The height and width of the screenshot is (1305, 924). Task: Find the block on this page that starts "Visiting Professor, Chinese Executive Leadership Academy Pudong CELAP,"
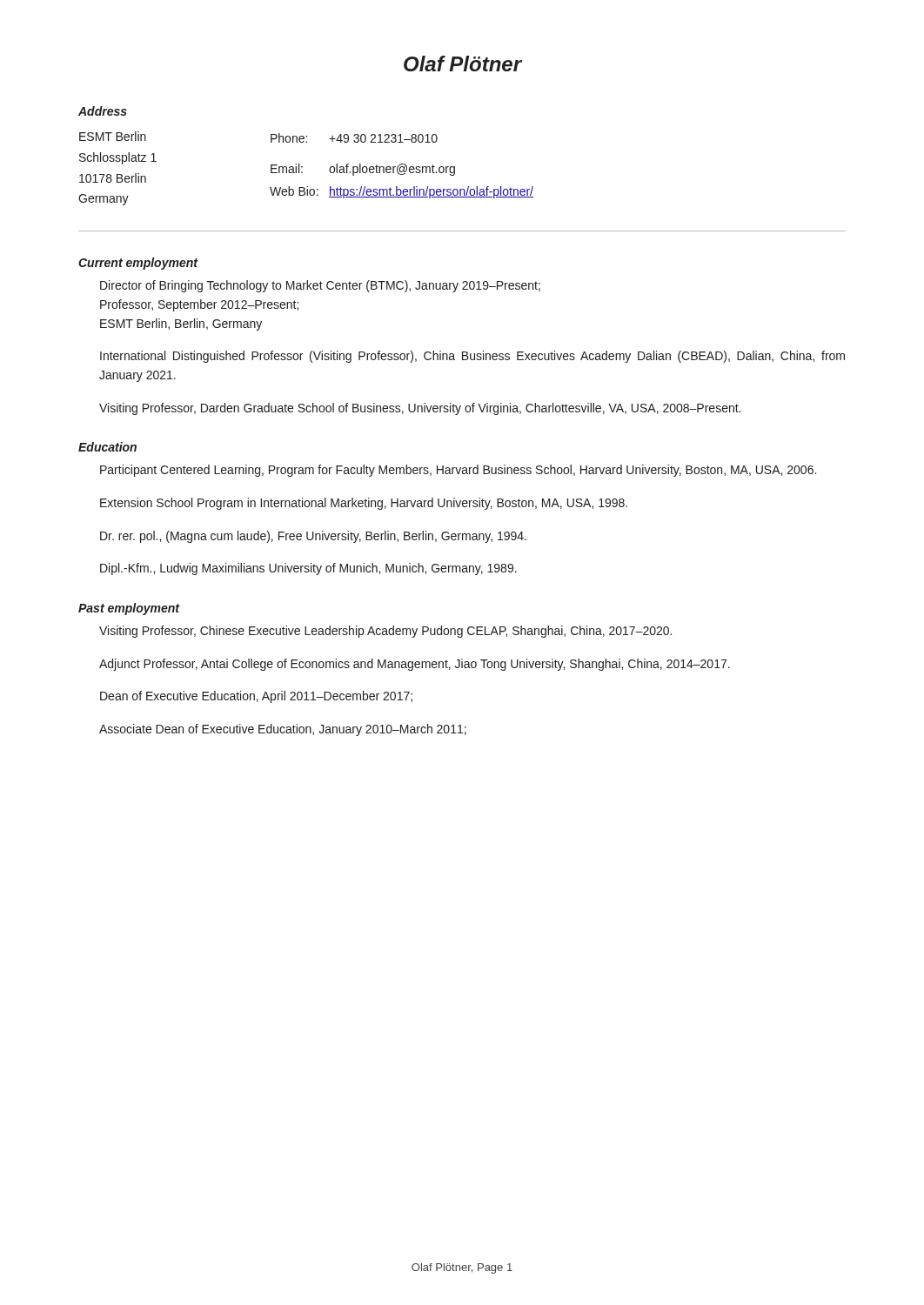[x=386, y=631]
